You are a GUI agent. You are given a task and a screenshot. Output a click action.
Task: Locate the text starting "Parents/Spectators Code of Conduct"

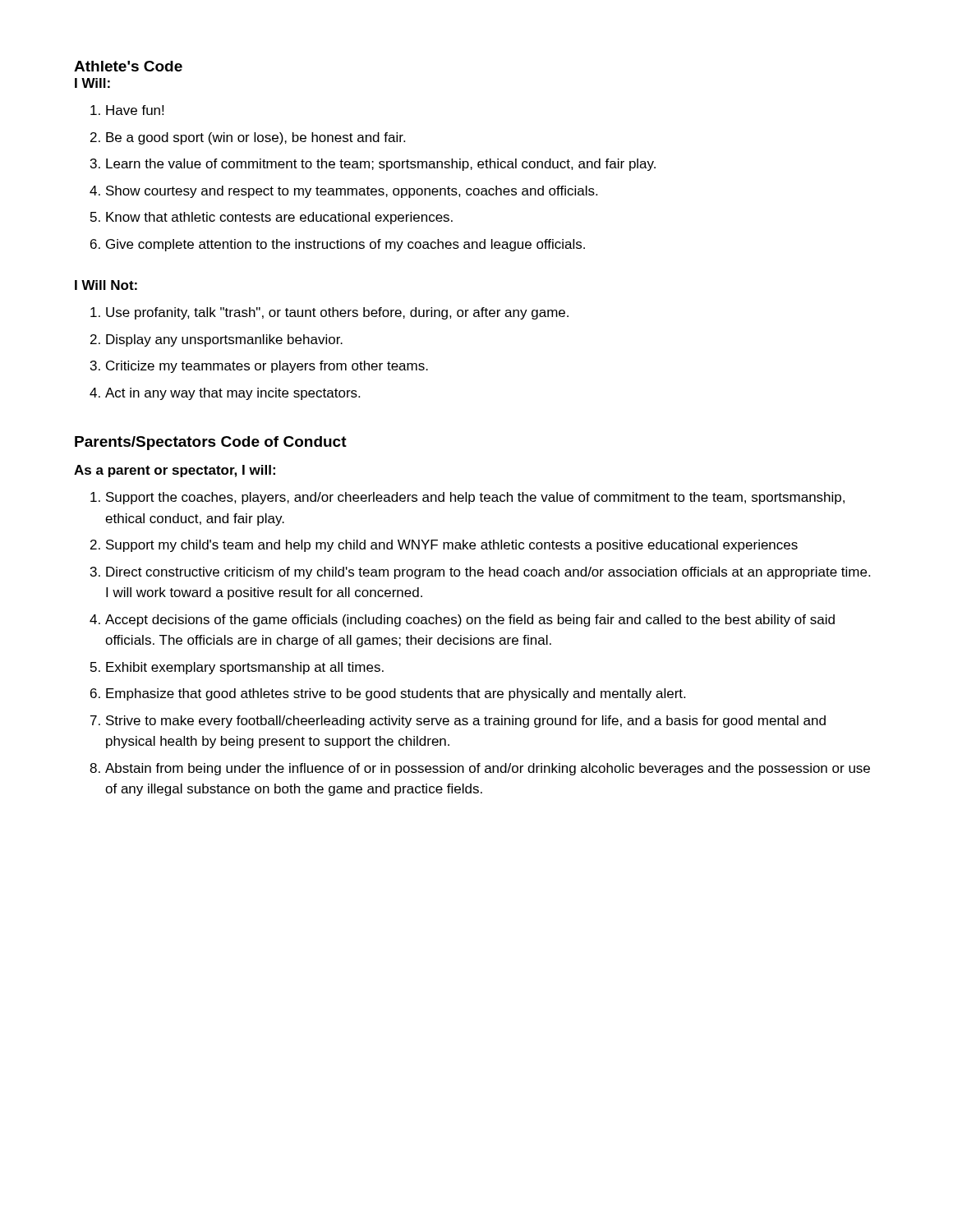click(x=210, y=441)
